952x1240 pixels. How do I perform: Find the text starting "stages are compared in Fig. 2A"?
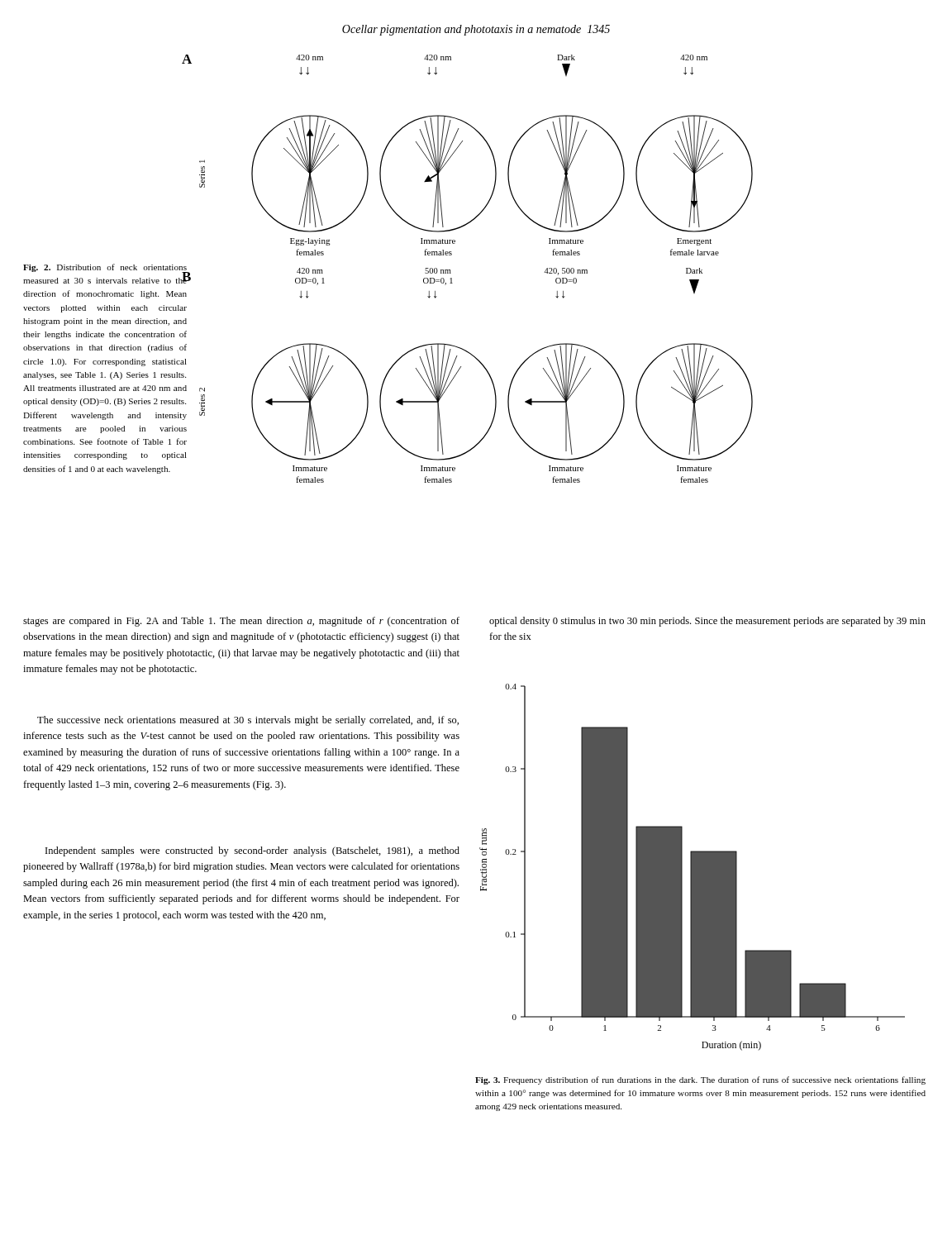pos(241,645)
